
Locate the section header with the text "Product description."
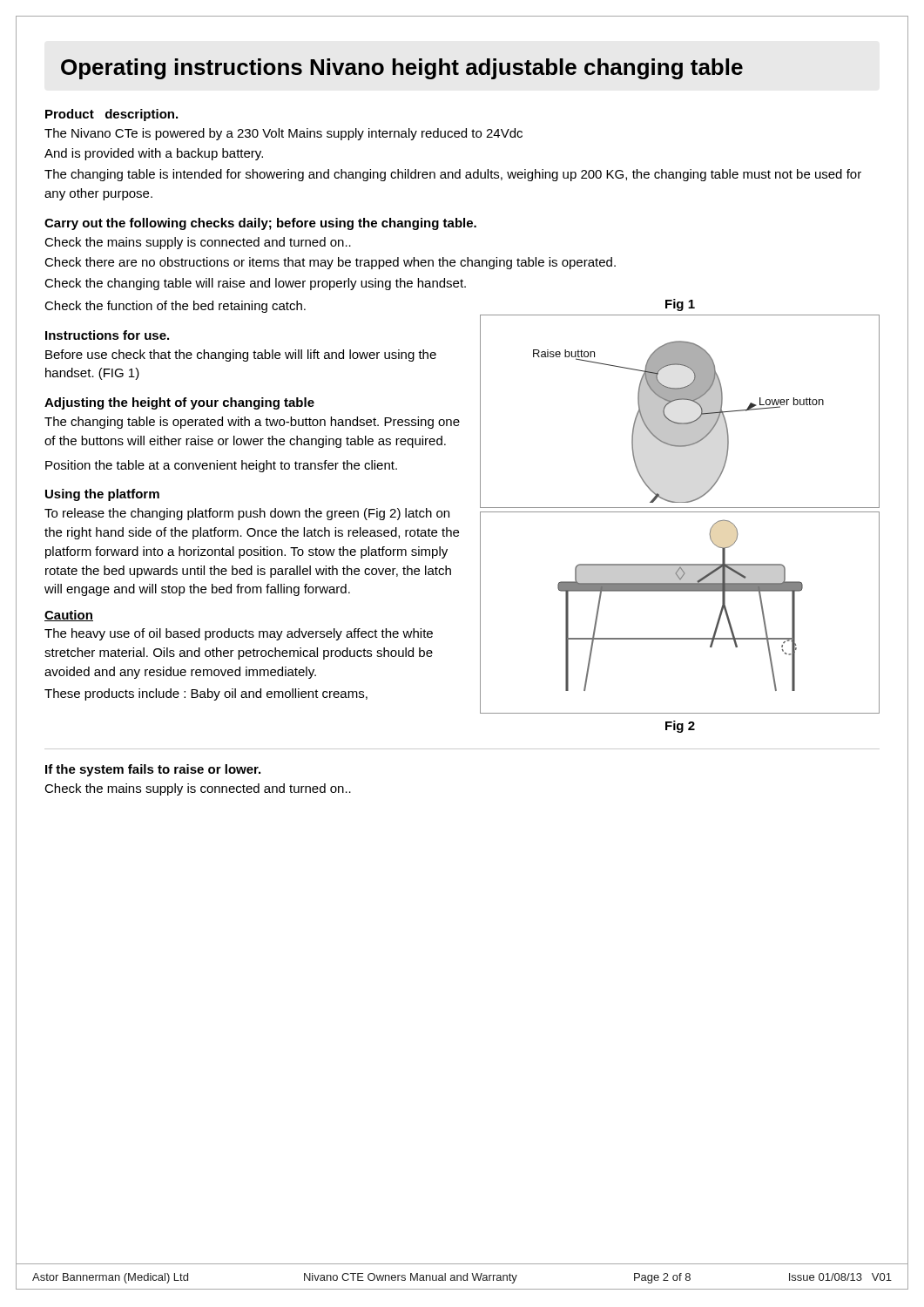112,113
